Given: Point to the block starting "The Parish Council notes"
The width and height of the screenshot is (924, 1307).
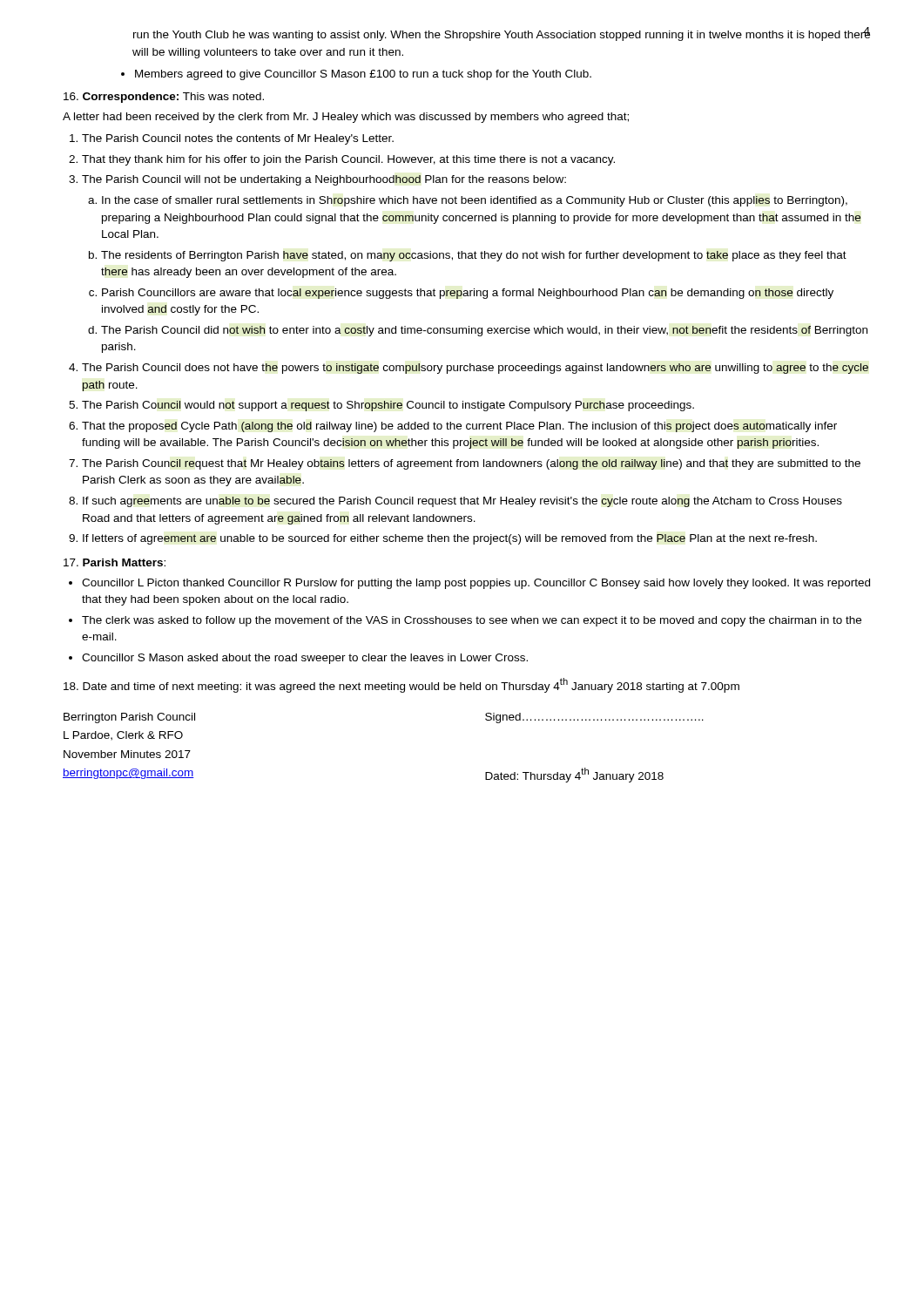Looking at the screenshot, I should tap(238, 138).
